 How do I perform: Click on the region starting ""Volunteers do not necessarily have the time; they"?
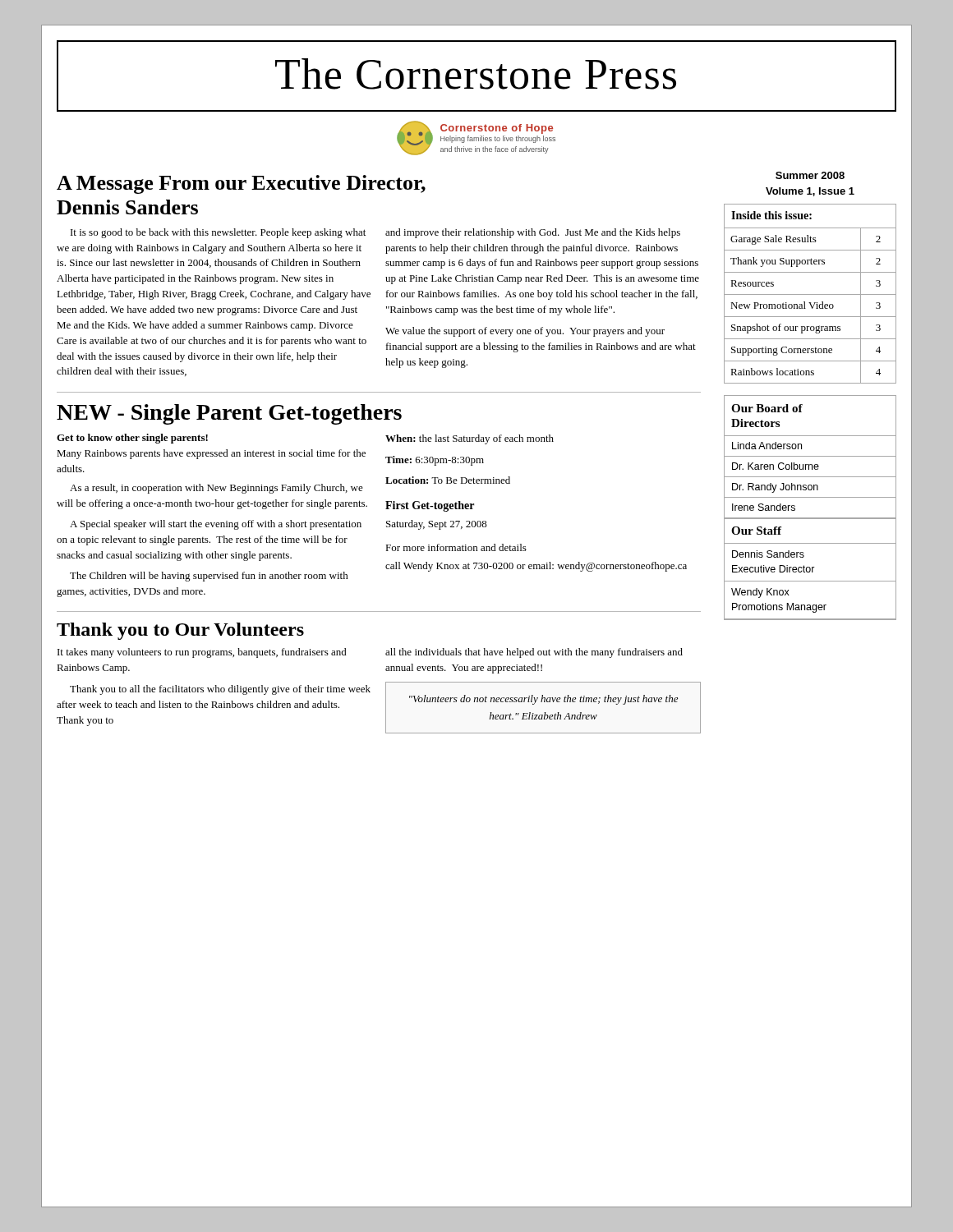coord(543,707)
